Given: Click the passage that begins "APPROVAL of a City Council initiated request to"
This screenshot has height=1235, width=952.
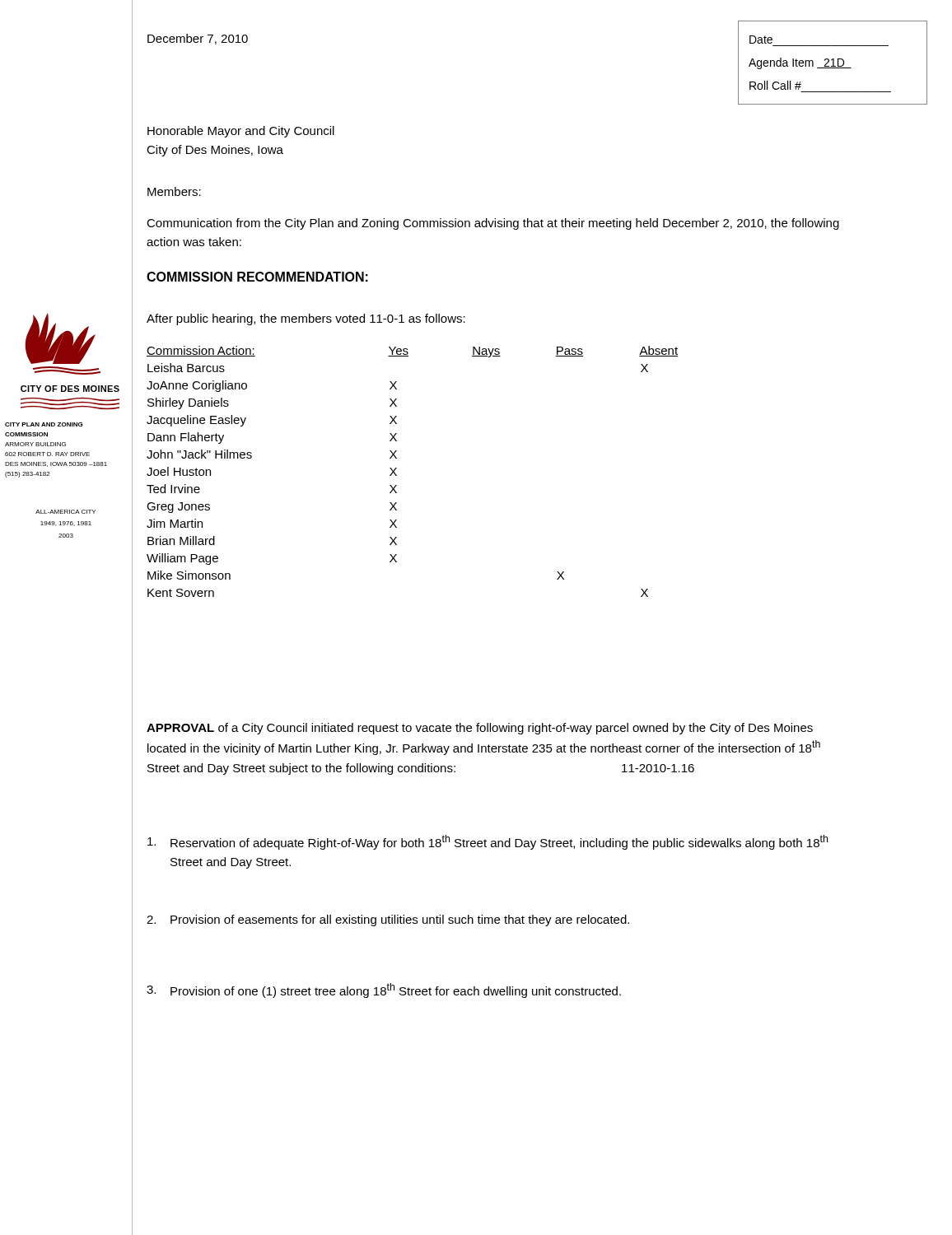Looking at the screenshot, I should 484,747.
